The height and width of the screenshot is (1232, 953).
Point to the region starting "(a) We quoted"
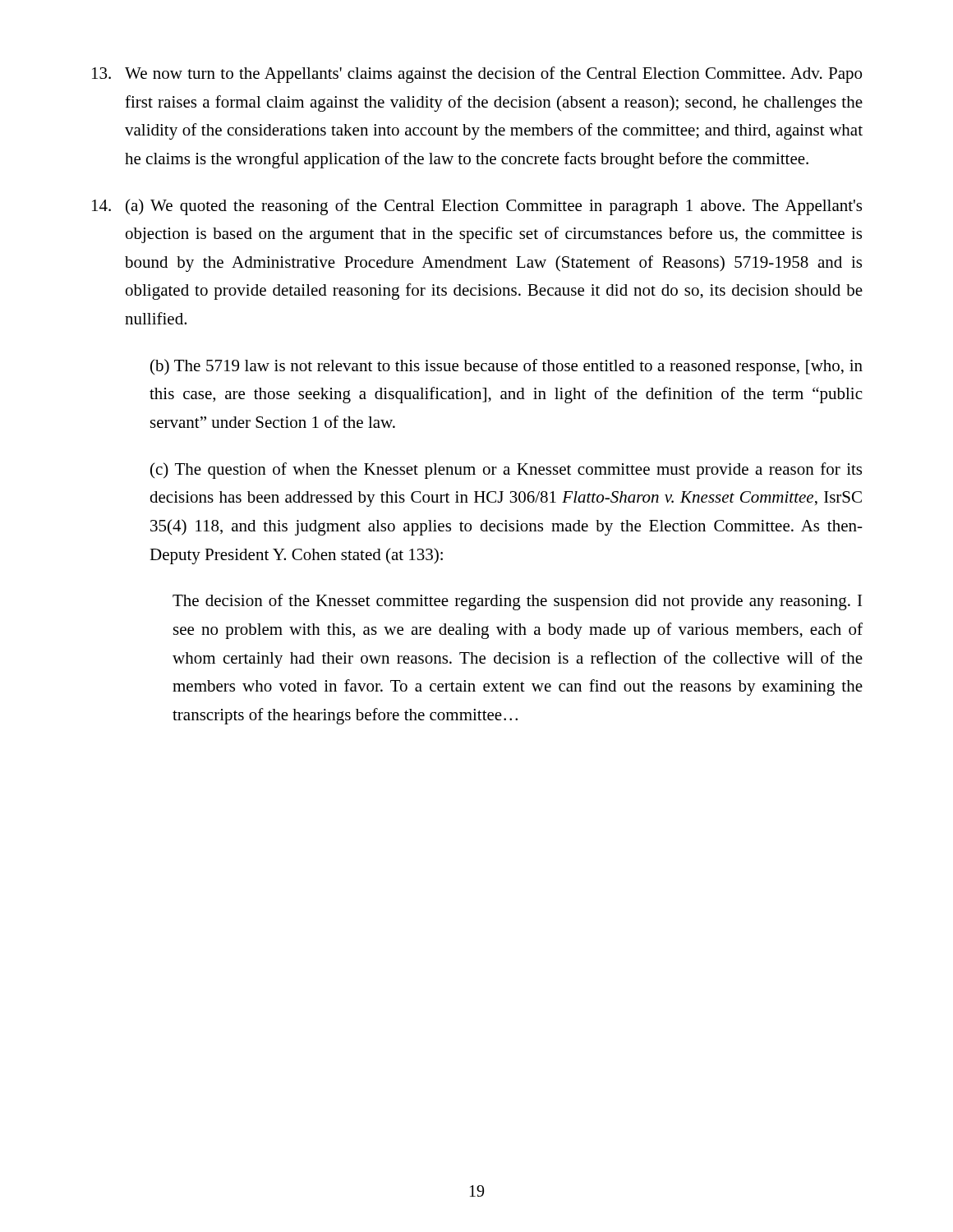pos(476,262)
